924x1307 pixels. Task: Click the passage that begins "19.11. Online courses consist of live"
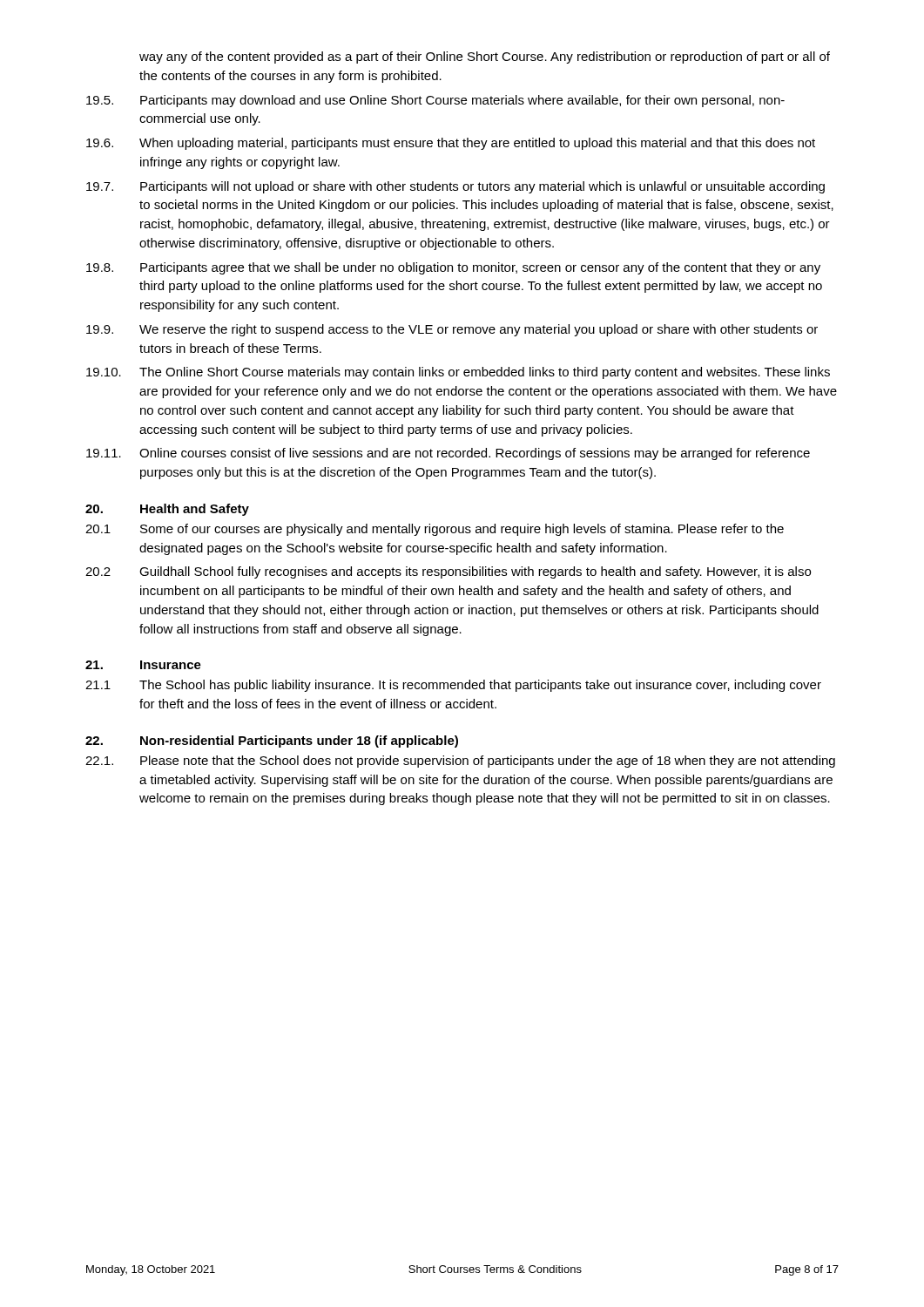[462, 465]
